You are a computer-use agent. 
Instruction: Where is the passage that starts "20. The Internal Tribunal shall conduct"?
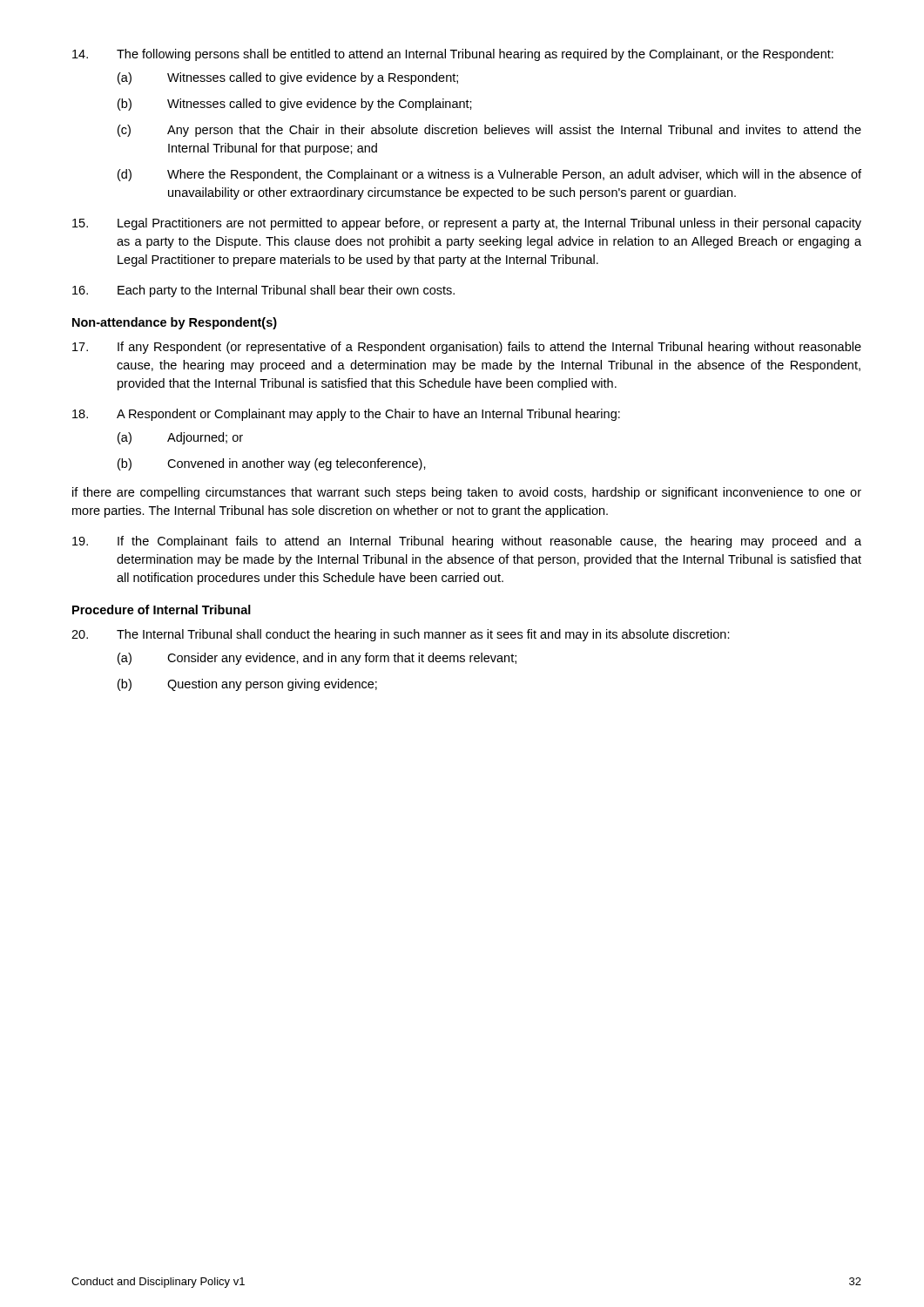pos(466,635)
